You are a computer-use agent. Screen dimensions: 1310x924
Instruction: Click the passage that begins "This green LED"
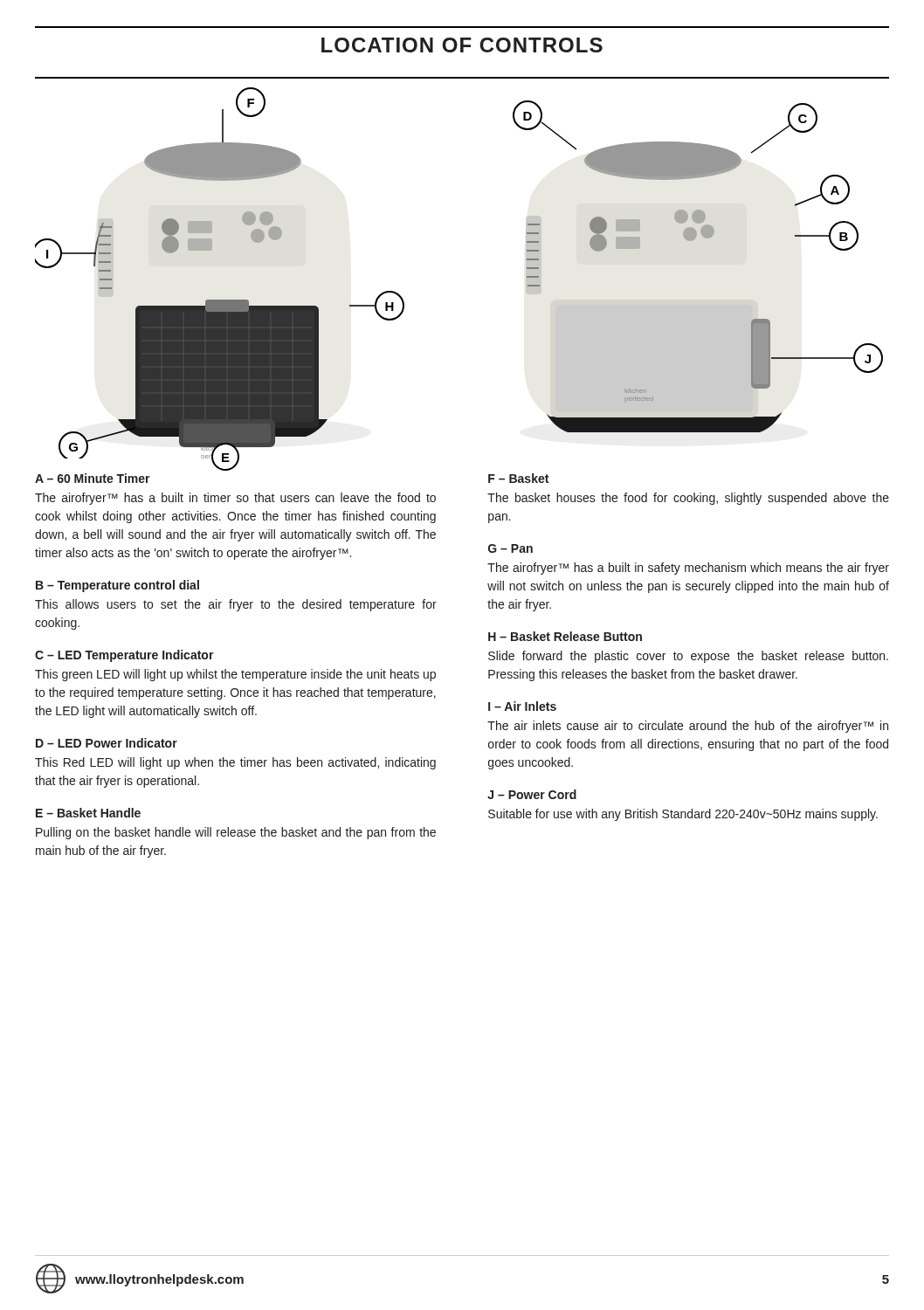click(x=236, y=693)
